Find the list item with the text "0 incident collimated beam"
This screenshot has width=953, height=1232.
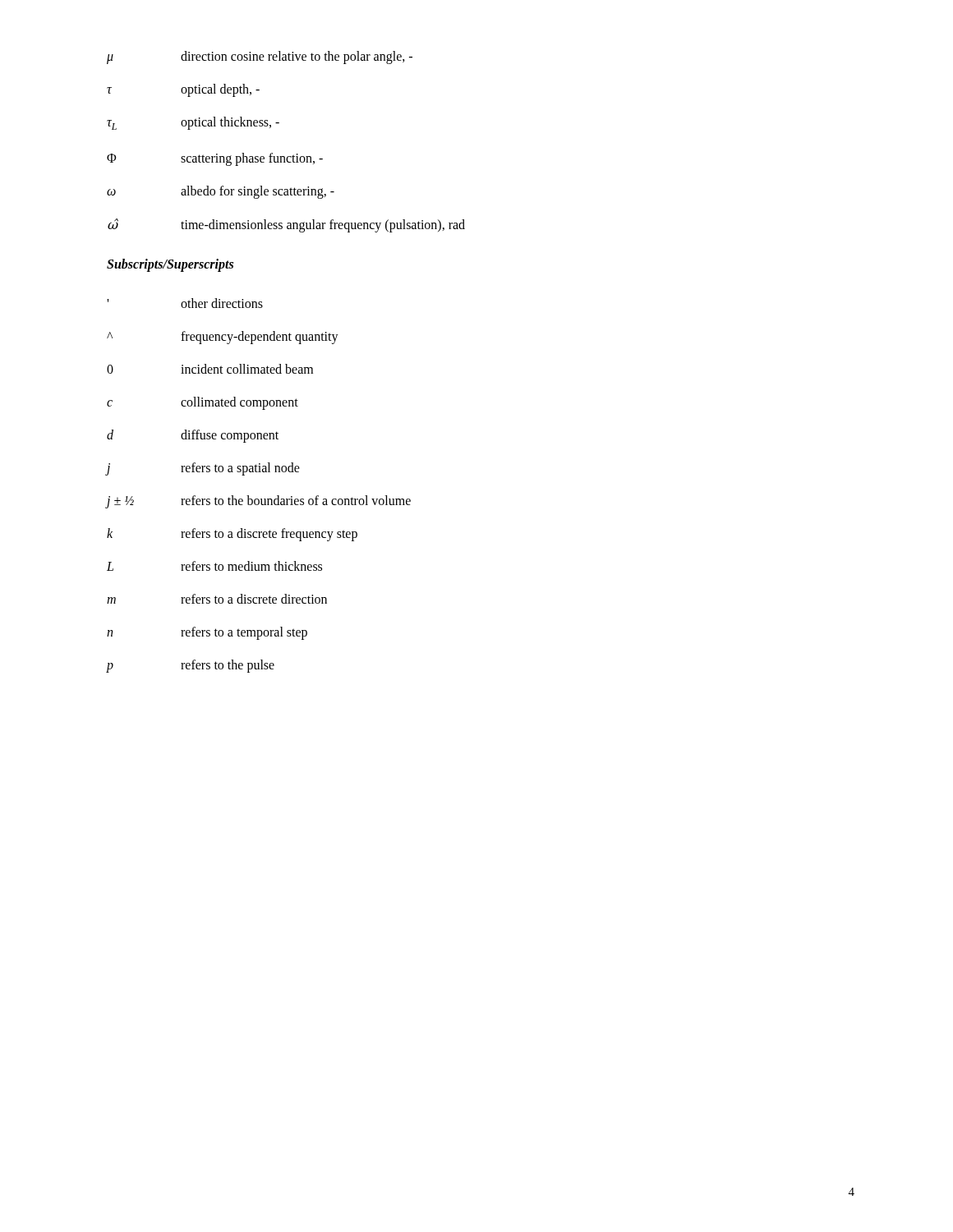pyautogui.click(x=210, y=369)
